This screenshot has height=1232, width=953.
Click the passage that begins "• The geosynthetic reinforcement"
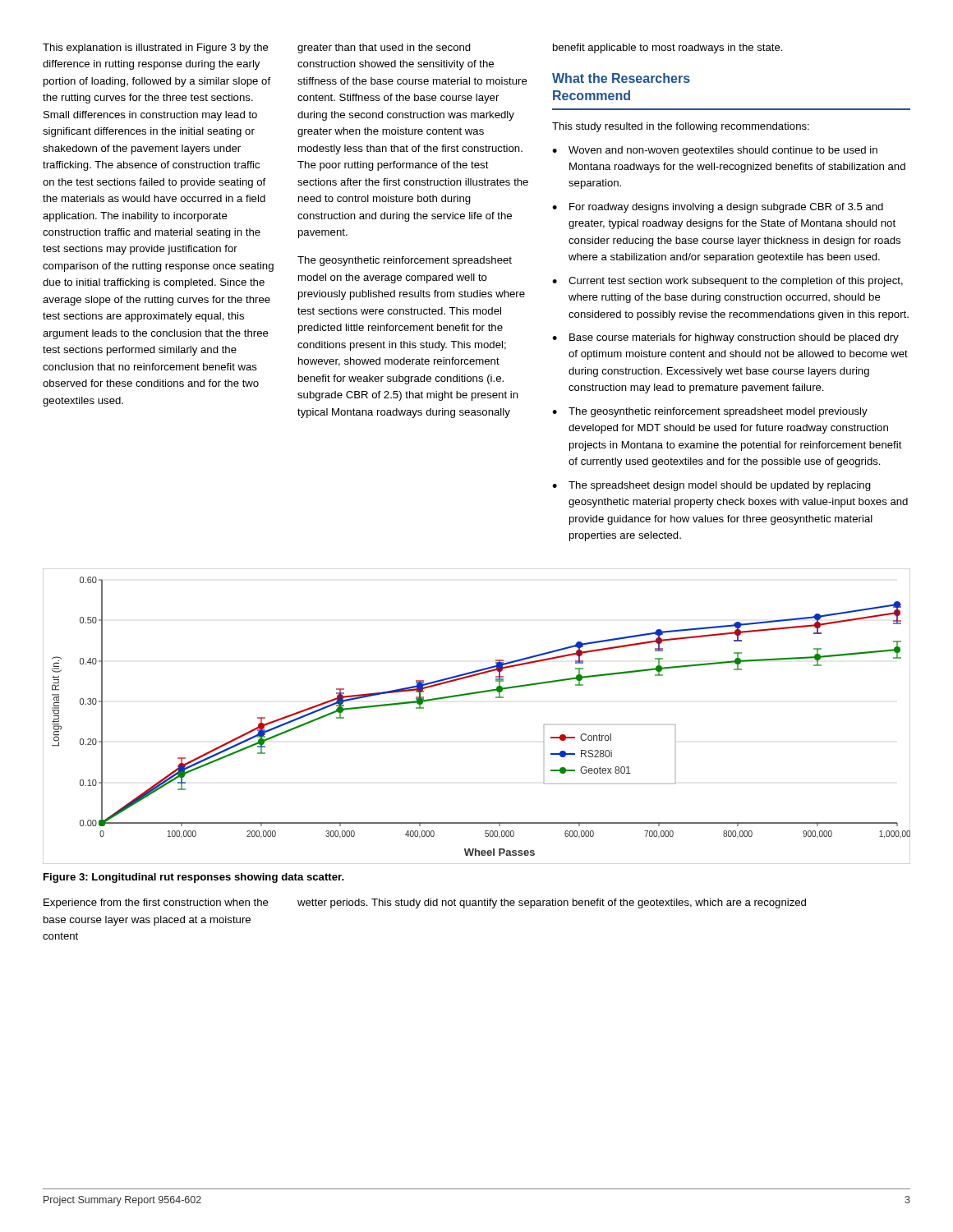point(731,437)
